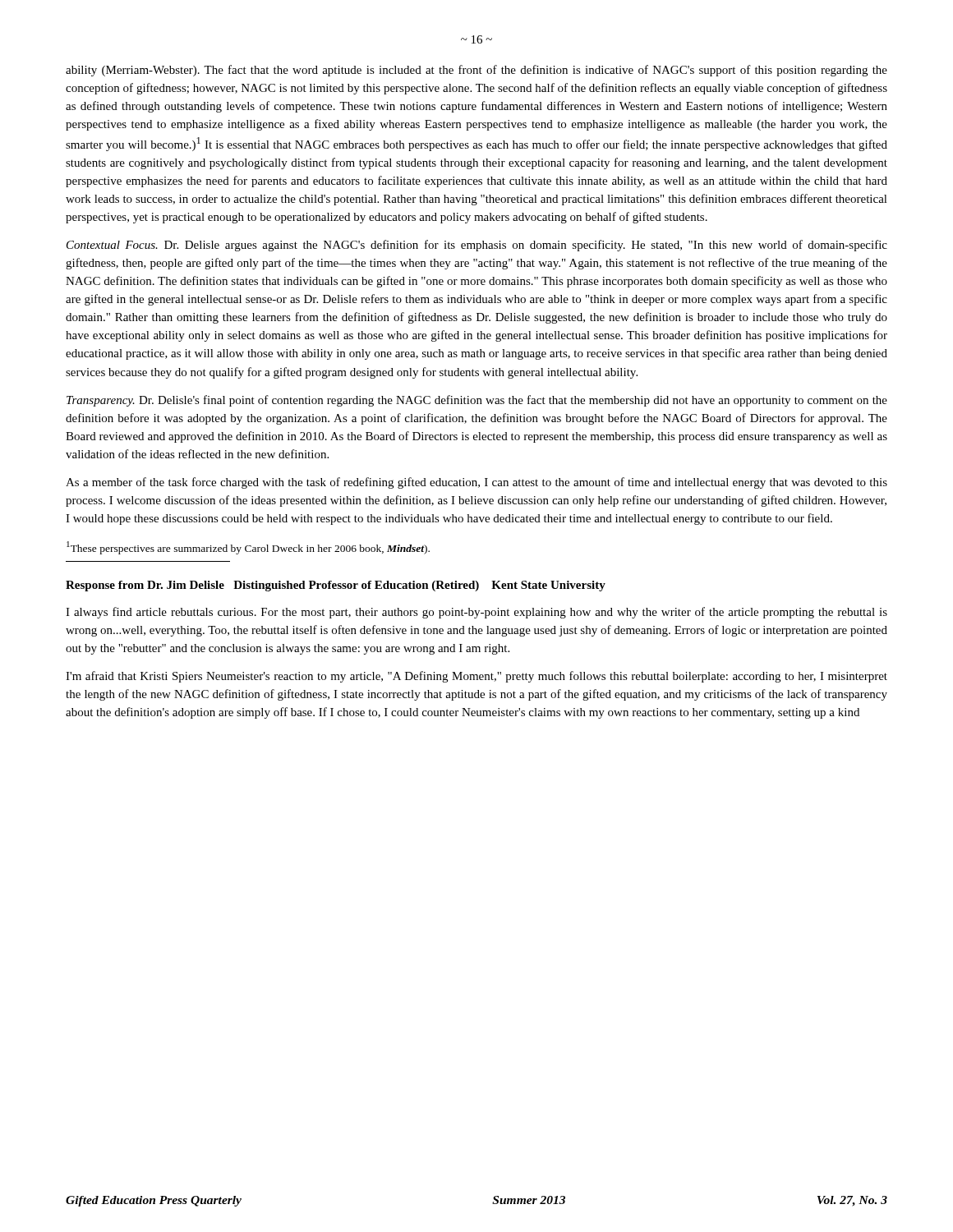Click on the element starting "1These perspectives are summarized by Carol Dweck in"
This screenshot has height=1232, width=953.
248,546
